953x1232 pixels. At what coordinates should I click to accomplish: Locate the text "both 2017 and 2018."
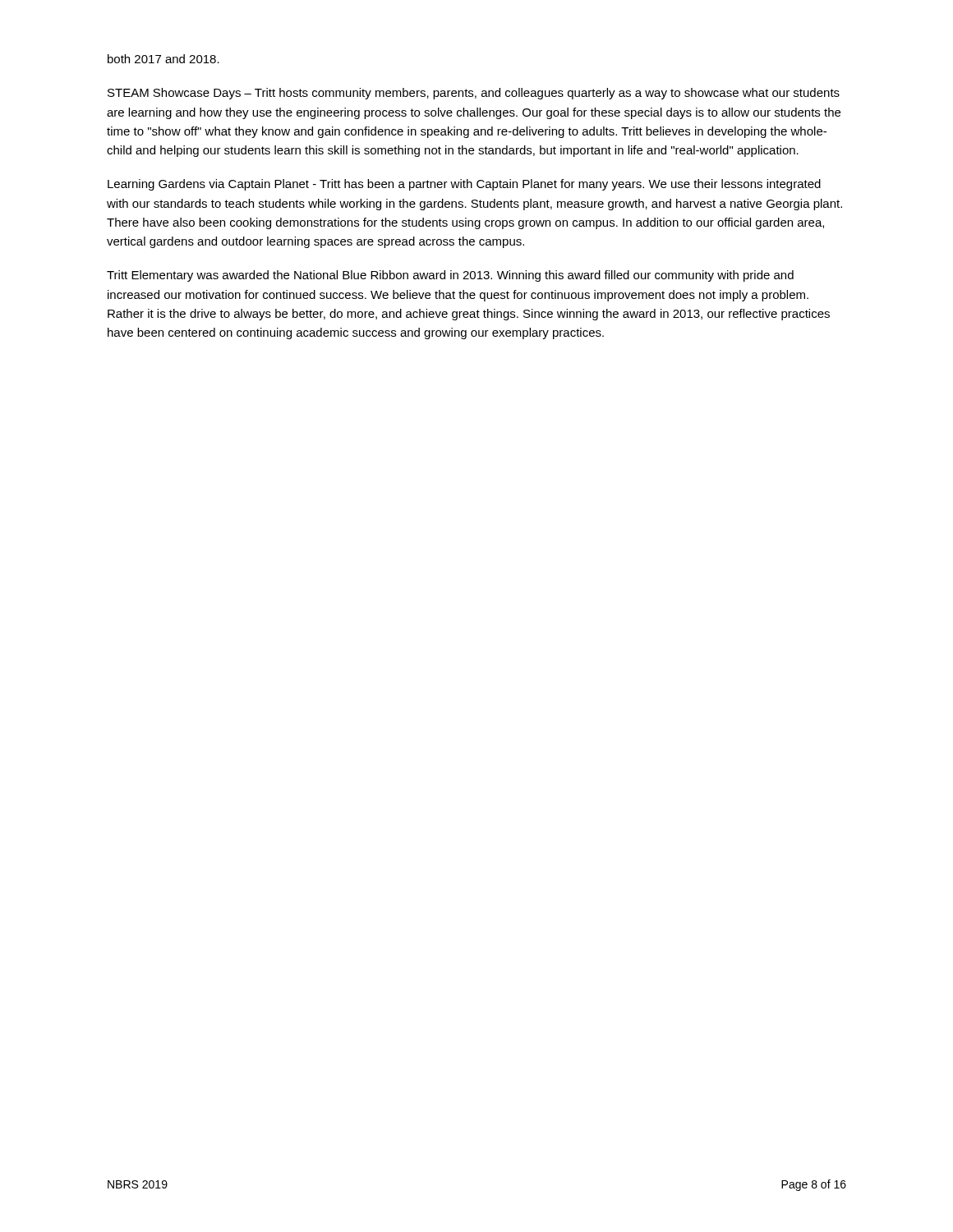163,59
